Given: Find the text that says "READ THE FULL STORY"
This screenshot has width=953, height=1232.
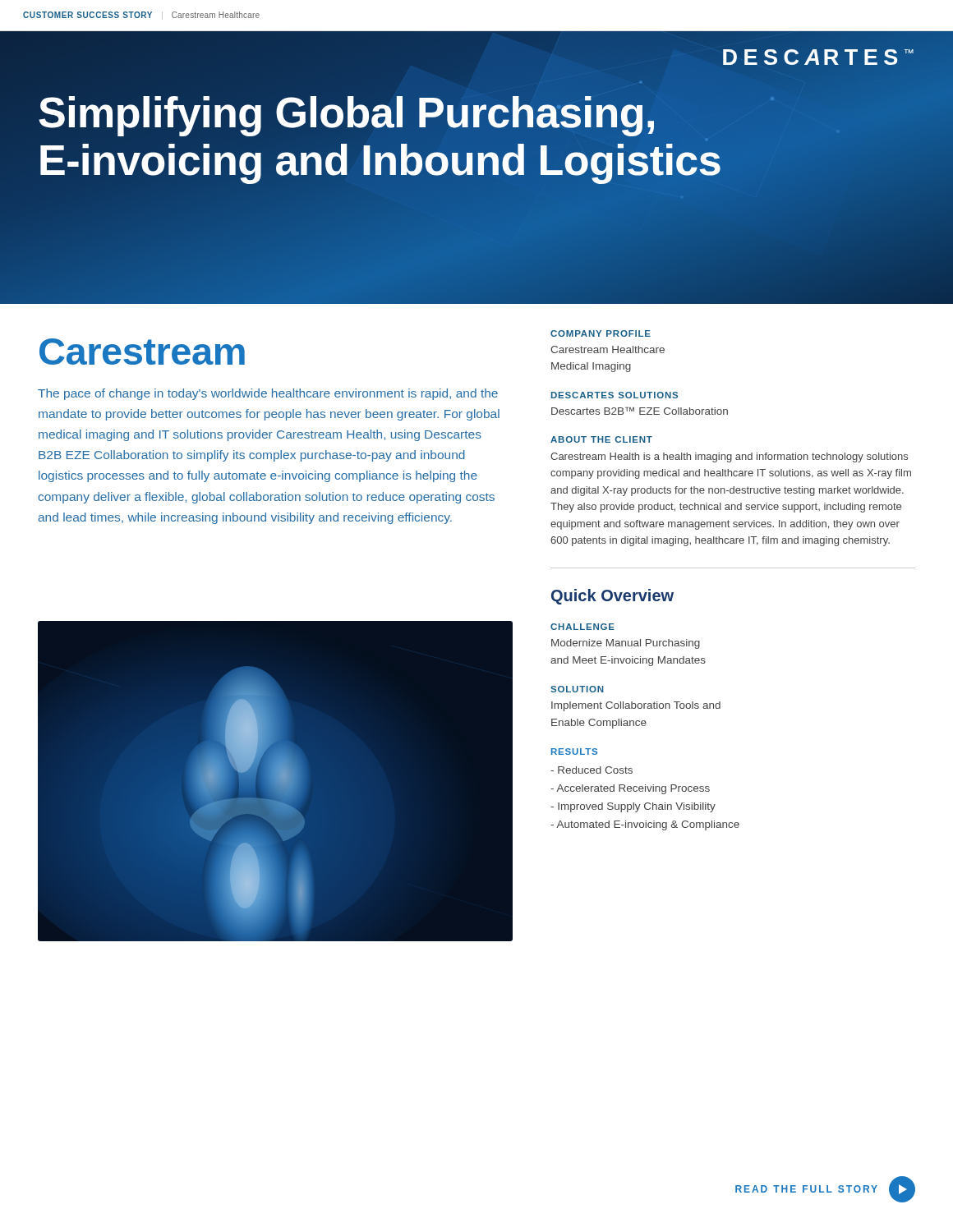Looking at the screenshot, I should 825,1189.
